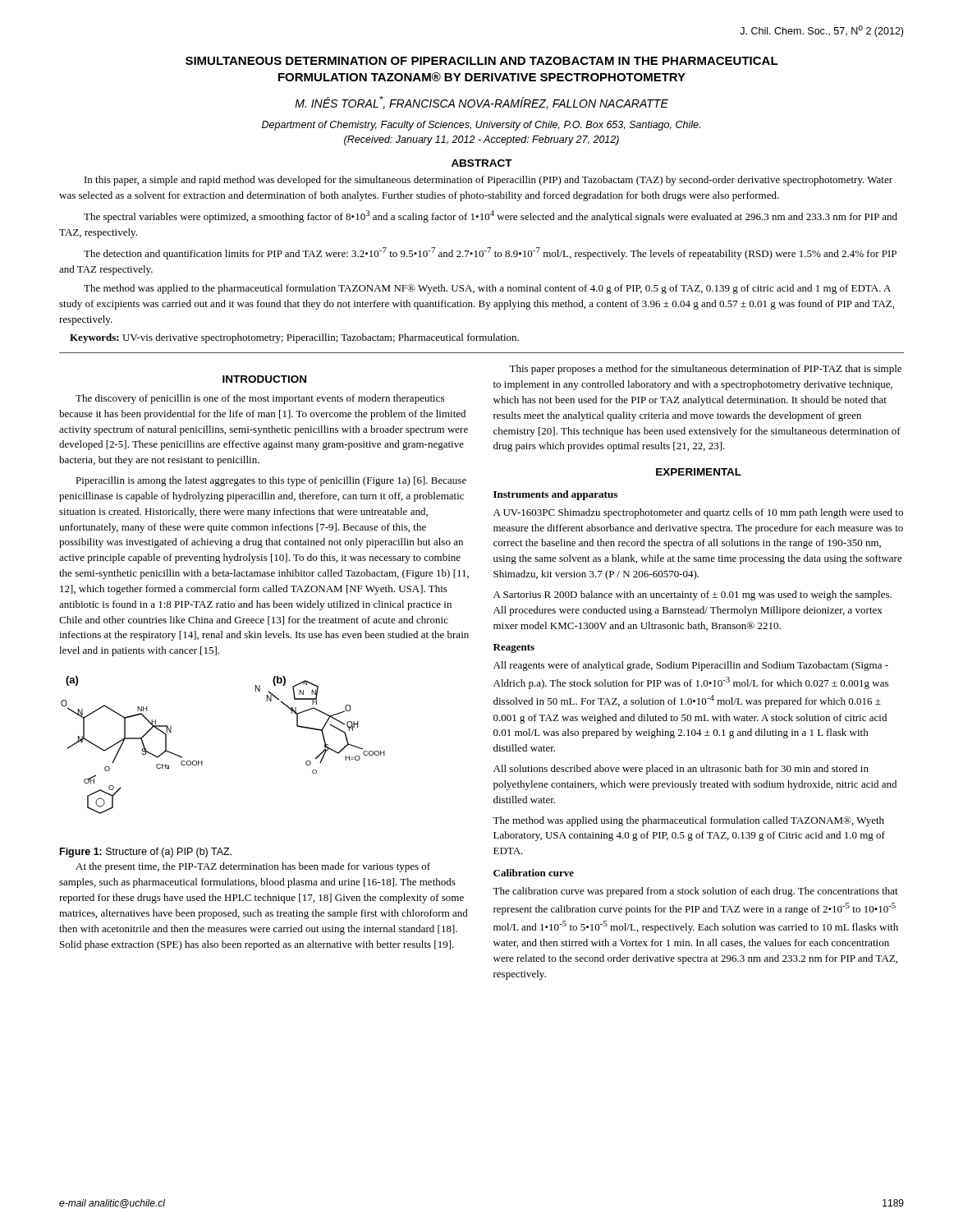Point to the element starting "A UV-1603PC Shimadzu spectrophotometer"
Viewport: 963px width, 1232px height.
click(x=698, y=569)
